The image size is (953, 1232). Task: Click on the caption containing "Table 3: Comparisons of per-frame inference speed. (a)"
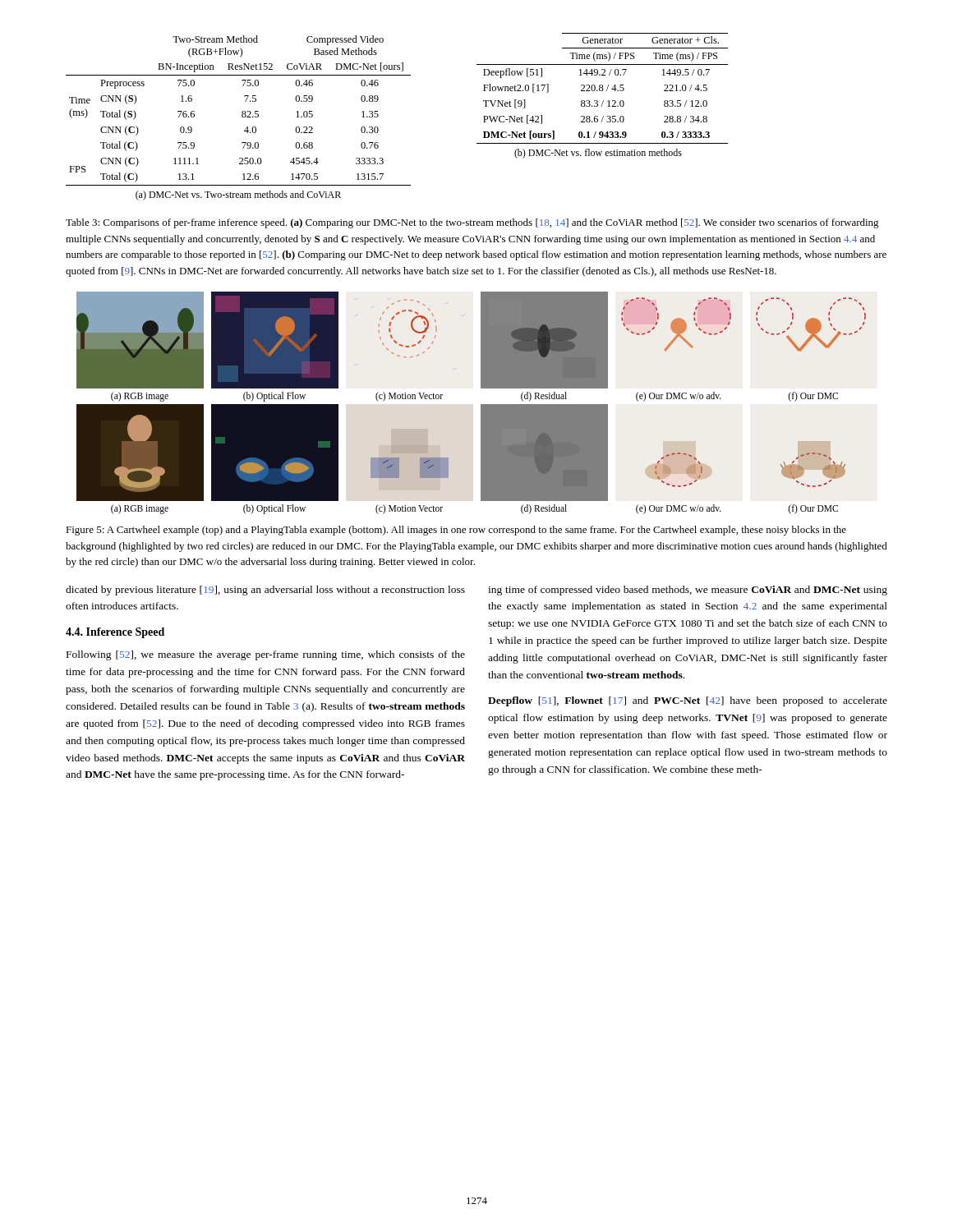click(476, 246)
